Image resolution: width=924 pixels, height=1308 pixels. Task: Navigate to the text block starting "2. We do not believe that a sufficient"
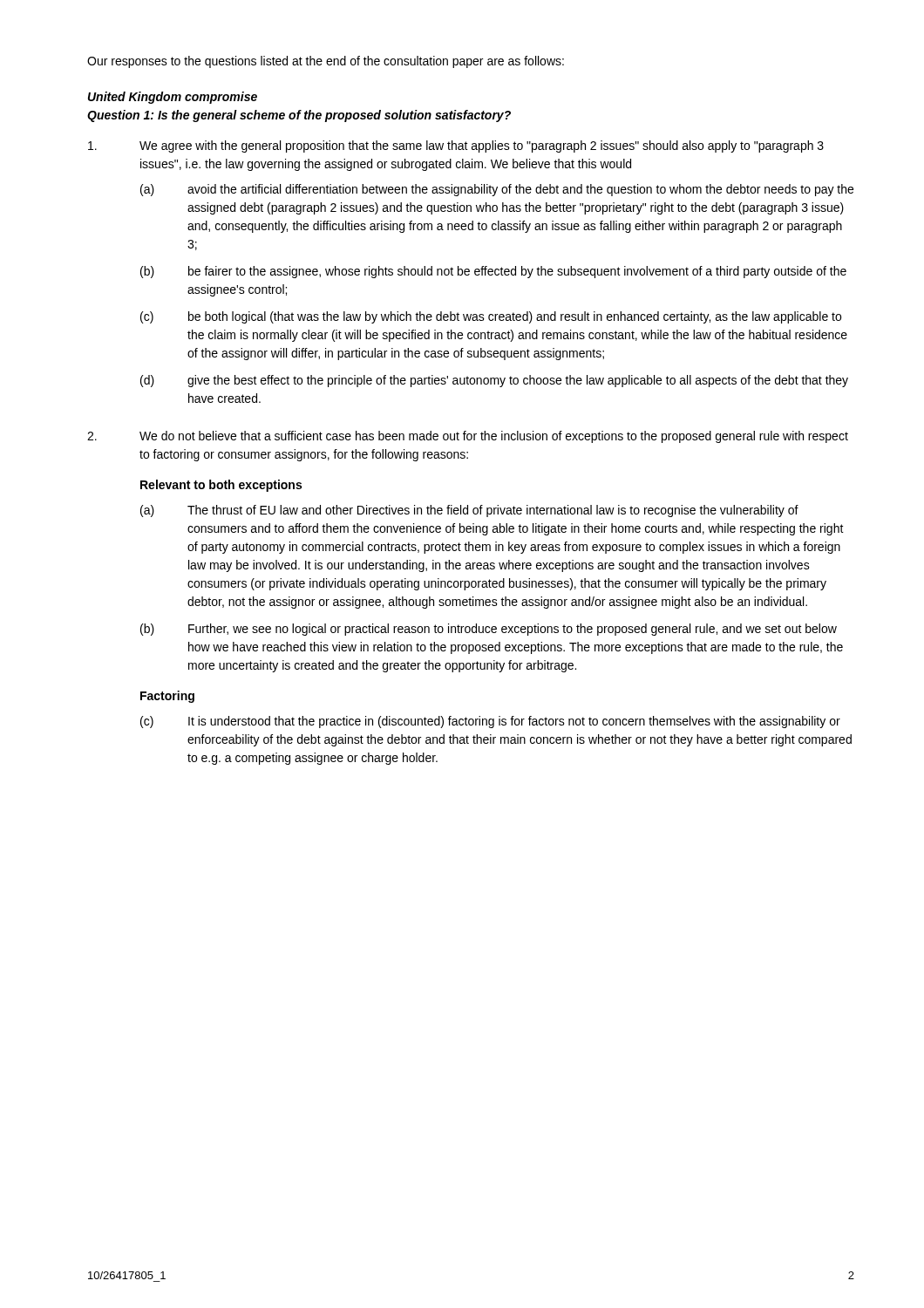pyautogui.click(x=471, y=602)
